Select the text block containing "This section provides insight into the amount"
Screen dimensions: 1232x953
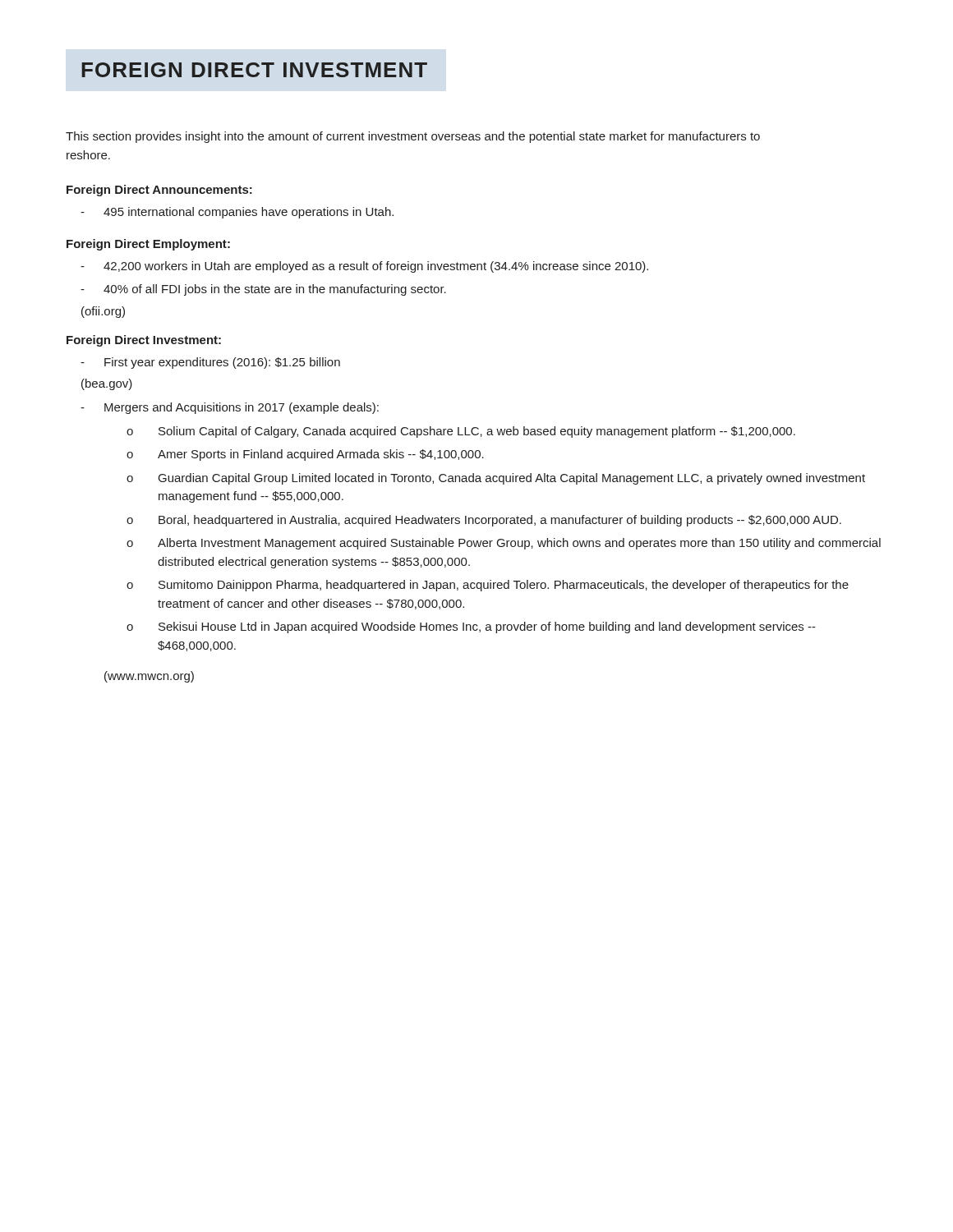[413, 145]
